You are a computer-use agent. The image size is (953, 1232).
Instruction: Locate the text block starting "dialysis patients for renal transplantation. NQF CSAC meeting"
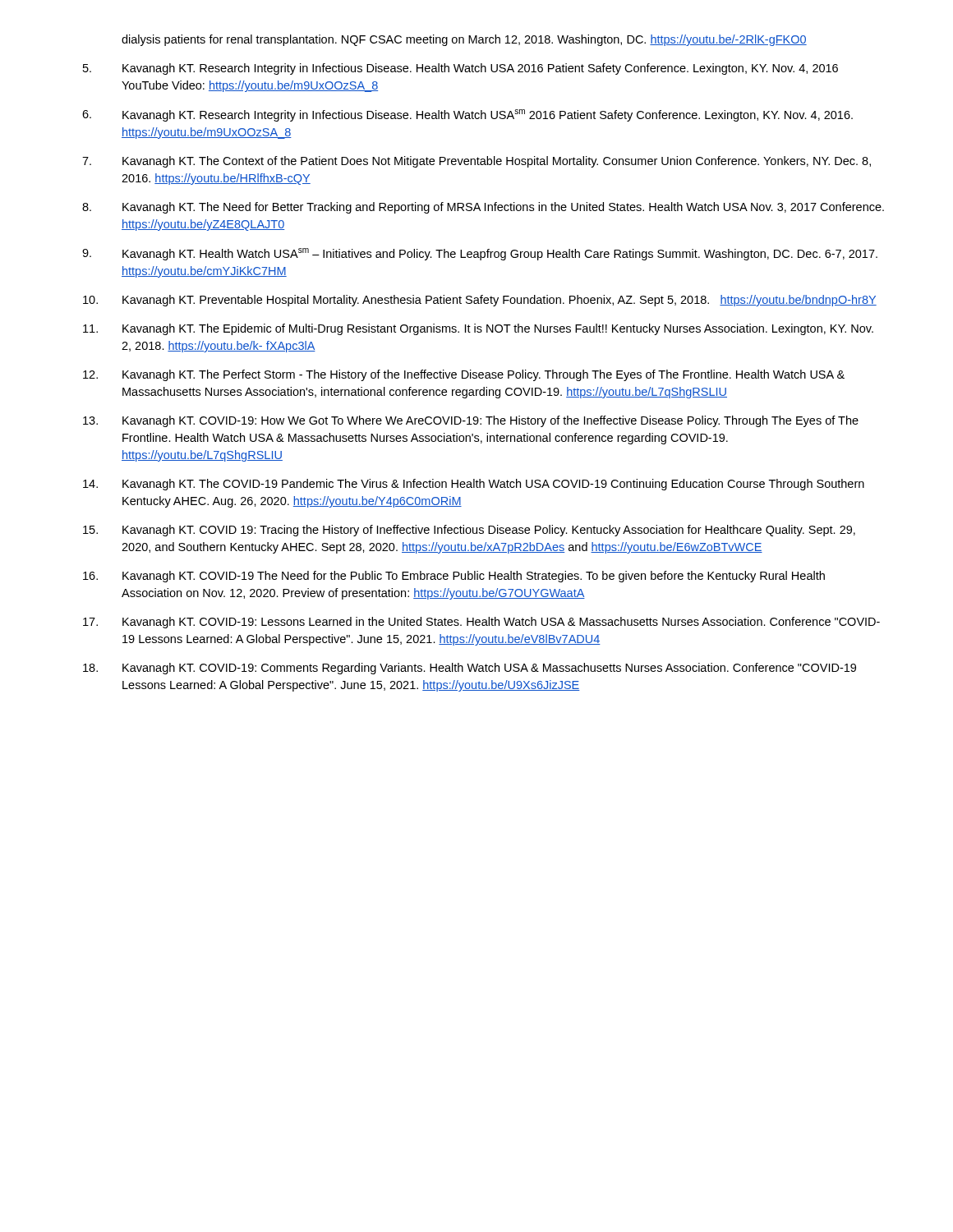point(464,39)
